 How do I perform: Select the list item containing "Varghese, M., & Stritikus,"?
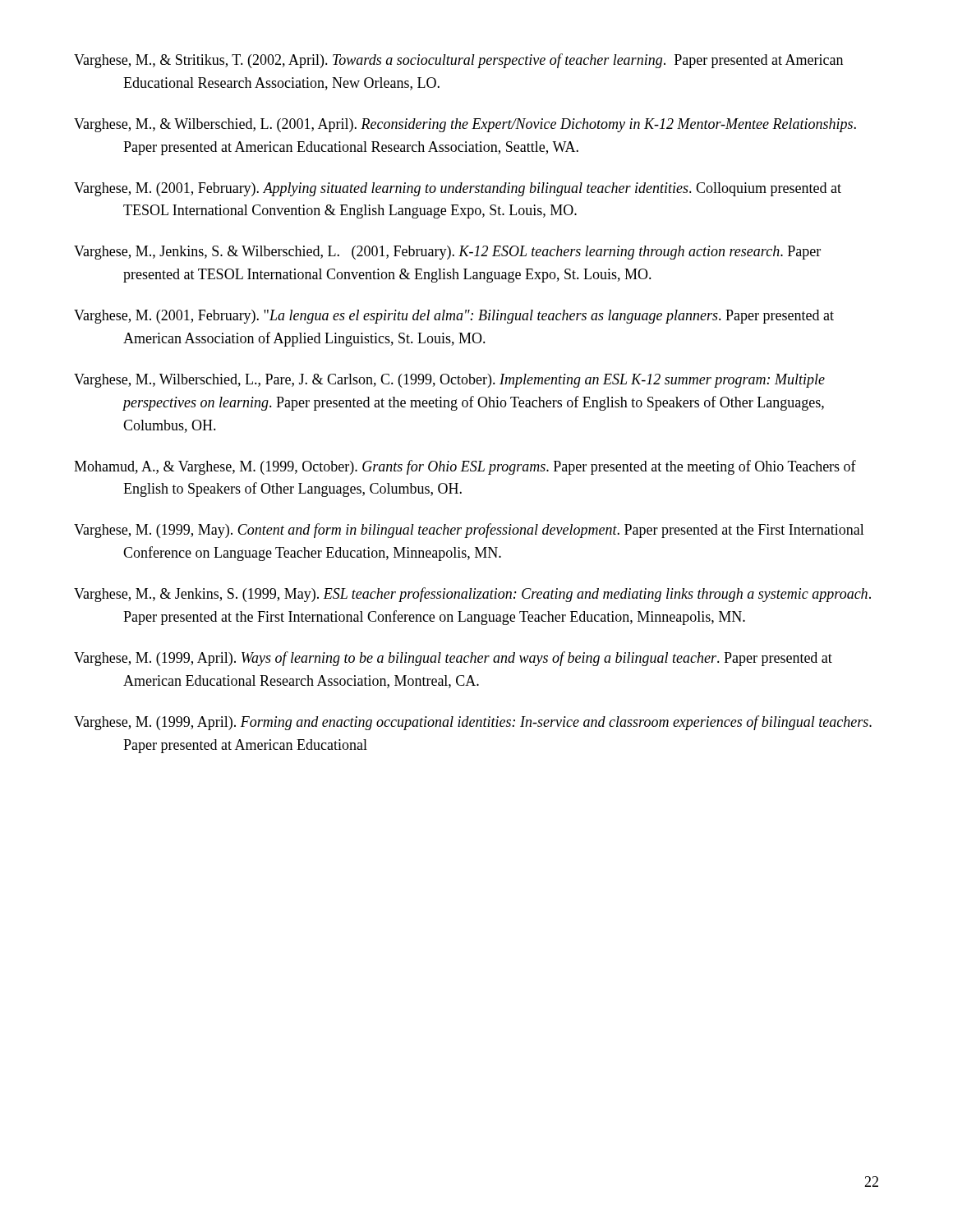click(459, 71)
